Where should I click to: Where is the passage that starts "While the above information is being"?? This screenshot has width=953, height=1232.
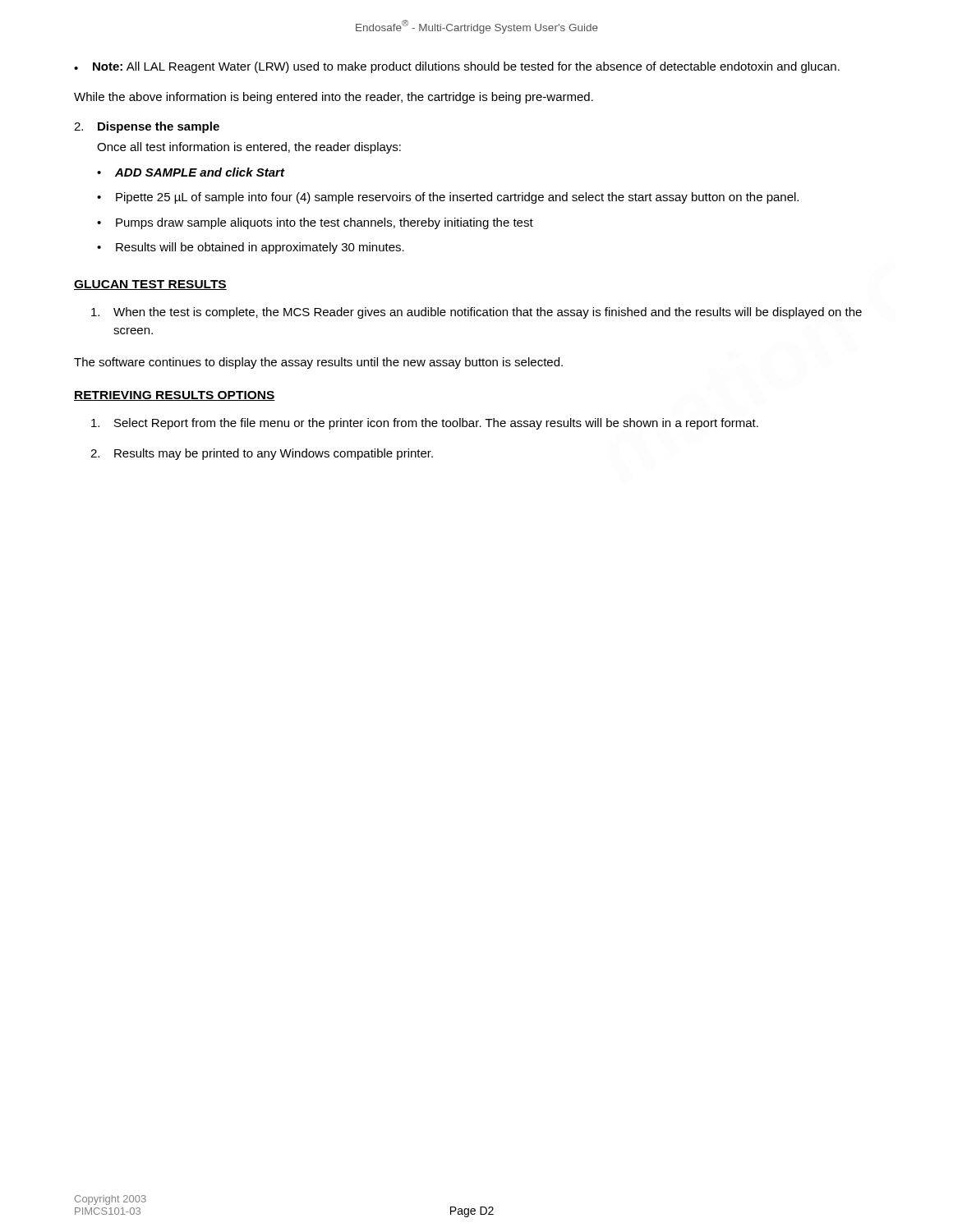334,96
